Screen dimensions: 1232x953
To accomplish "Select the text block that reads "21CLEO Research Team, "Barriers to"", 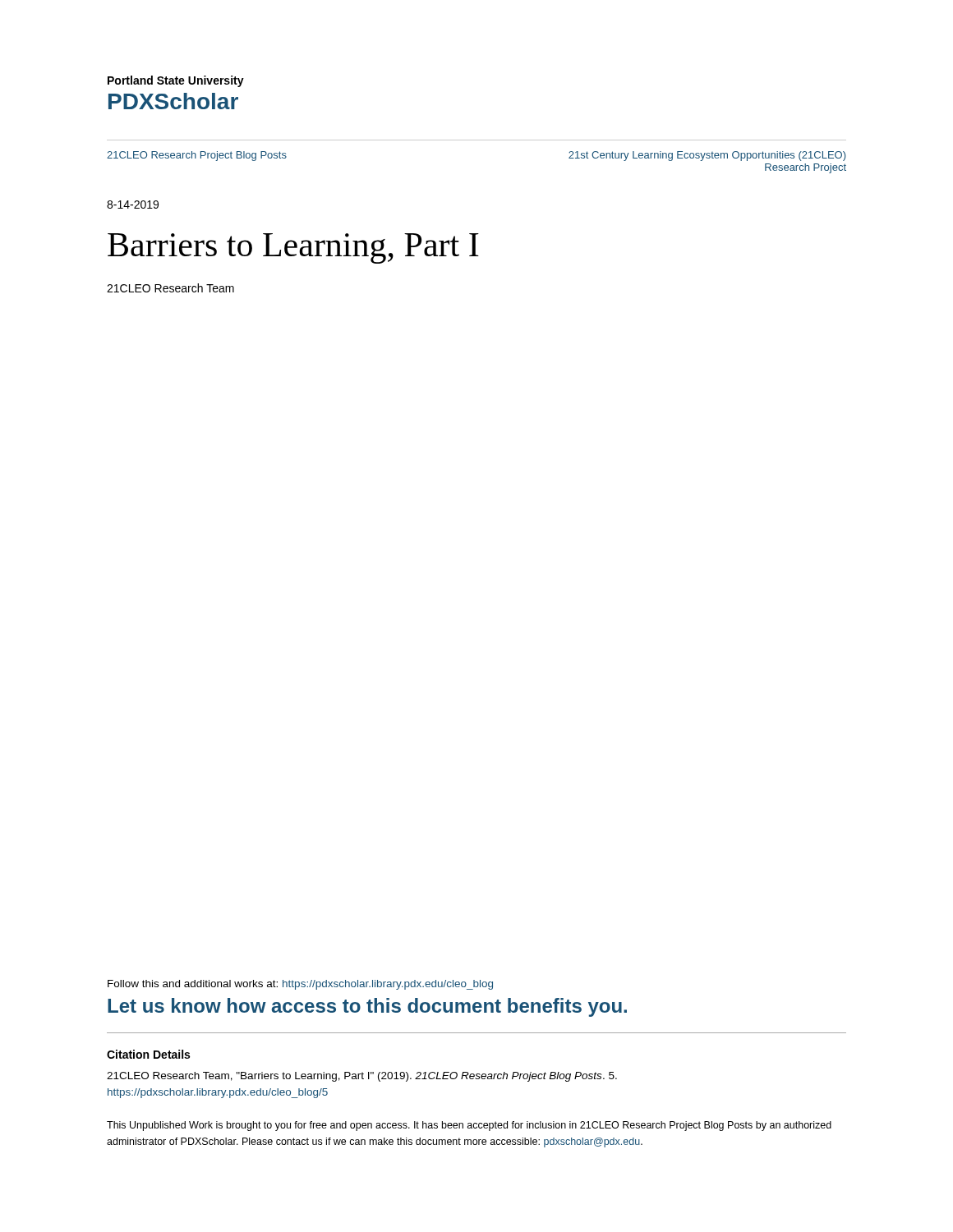I will coord(362,1083).
